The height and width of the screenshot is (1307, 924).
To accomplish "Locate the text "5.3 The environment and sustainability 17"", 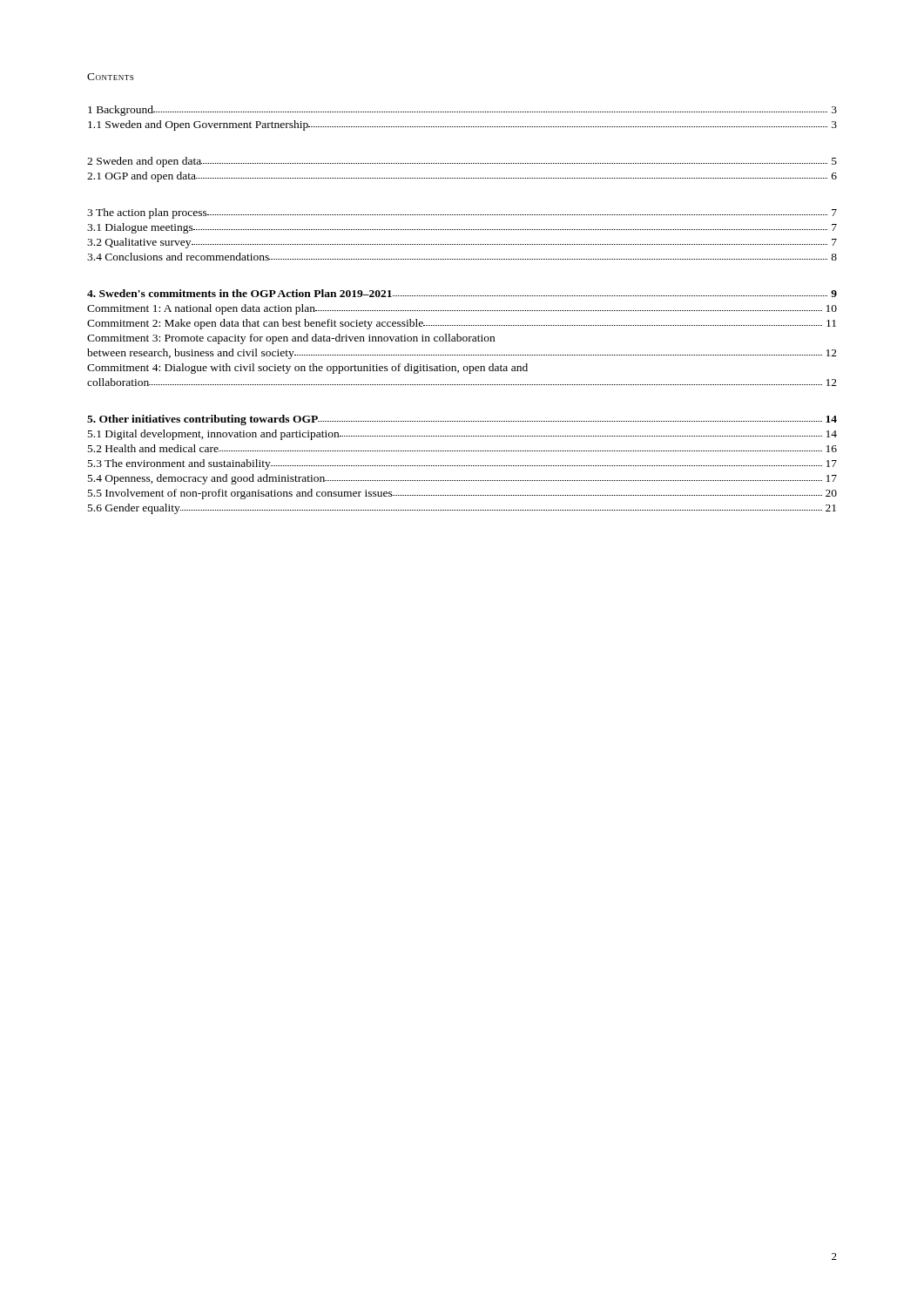I will point(462,464).
